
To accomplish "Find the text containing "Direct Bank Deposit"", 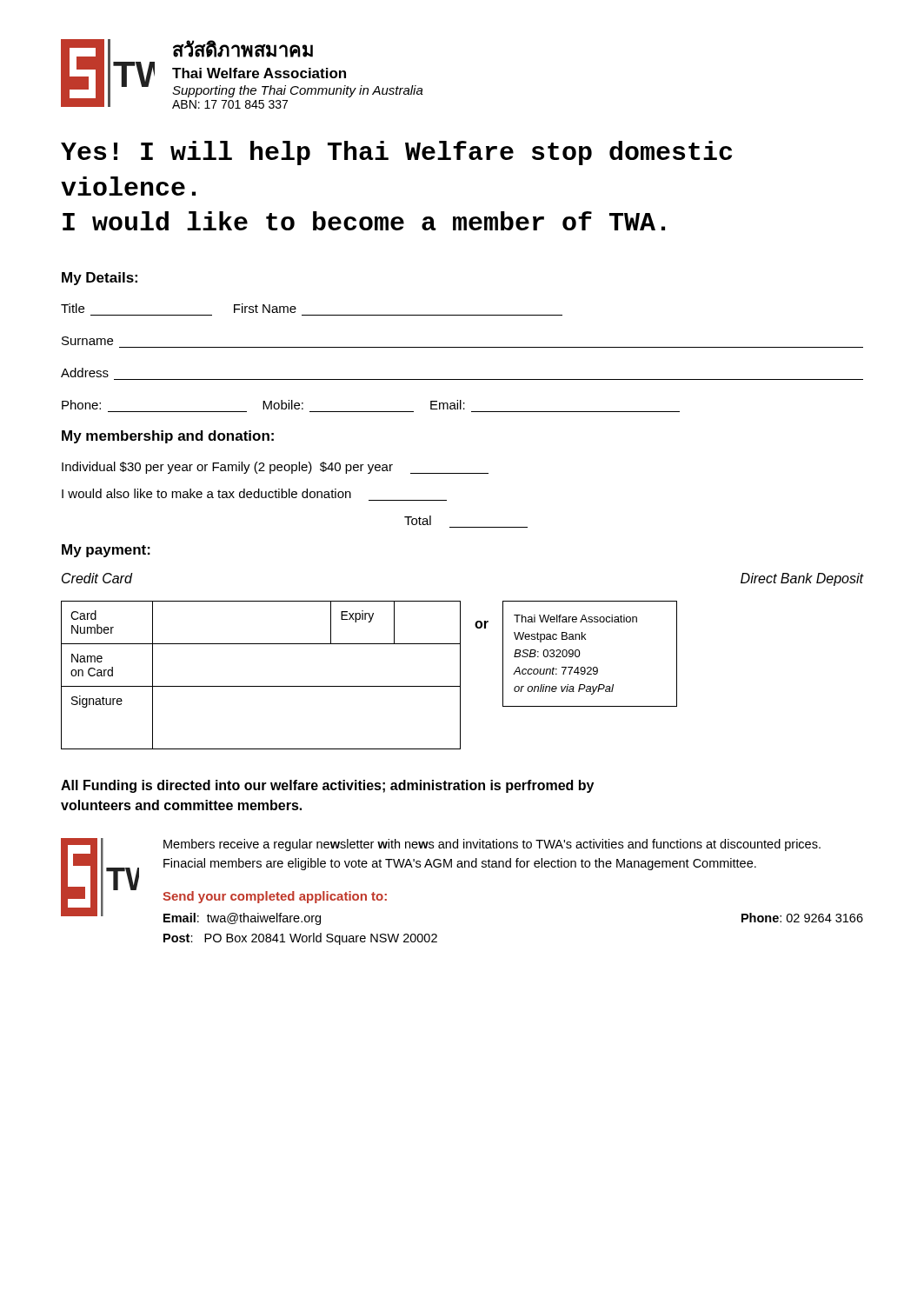I will tap(802, 578).
